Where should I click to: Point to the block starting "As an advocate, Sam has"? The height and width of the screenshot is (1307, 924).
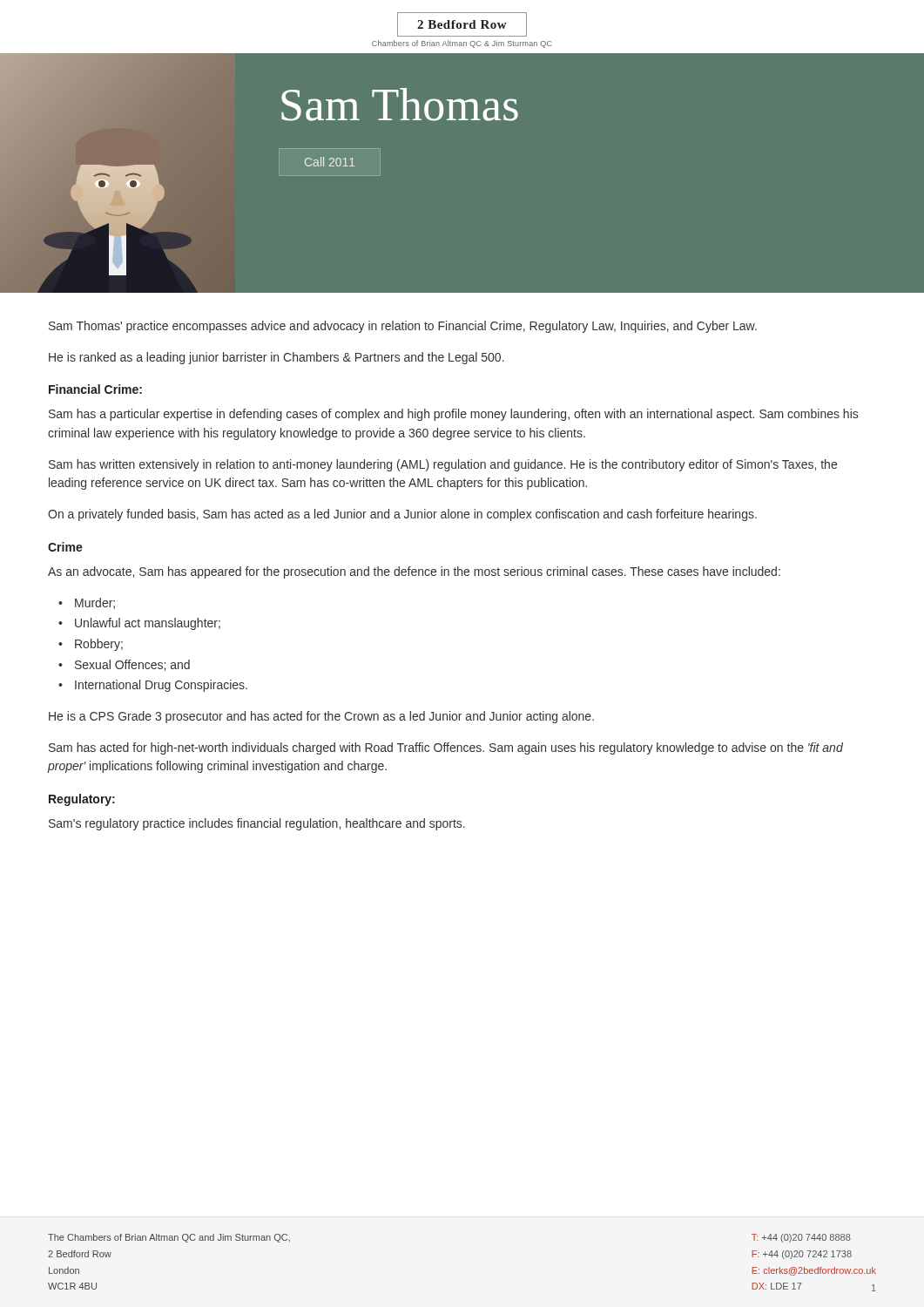414,571
